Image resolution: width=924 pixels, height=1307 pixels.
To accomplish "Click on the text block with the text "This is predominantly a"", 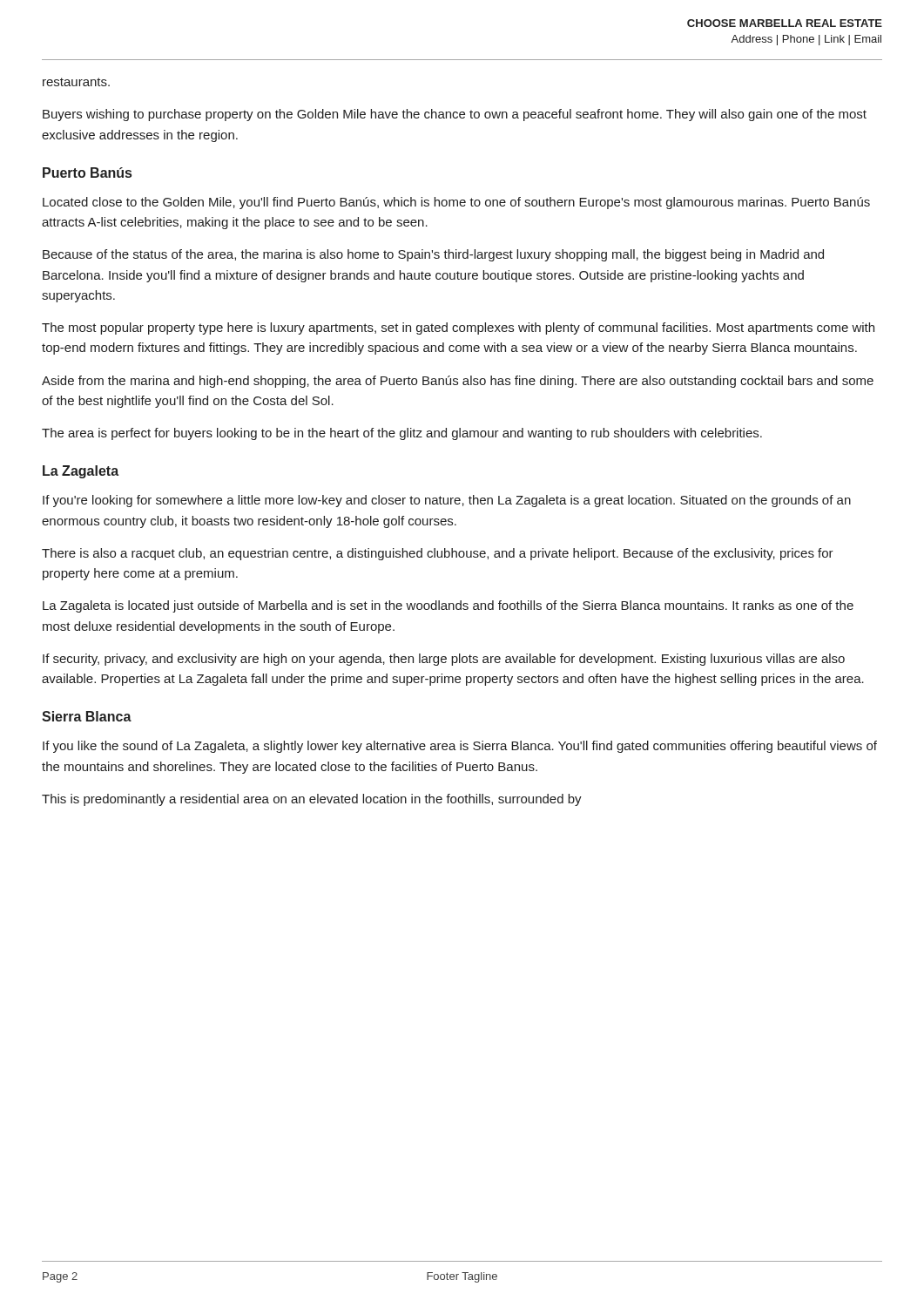I will [312, 798].
